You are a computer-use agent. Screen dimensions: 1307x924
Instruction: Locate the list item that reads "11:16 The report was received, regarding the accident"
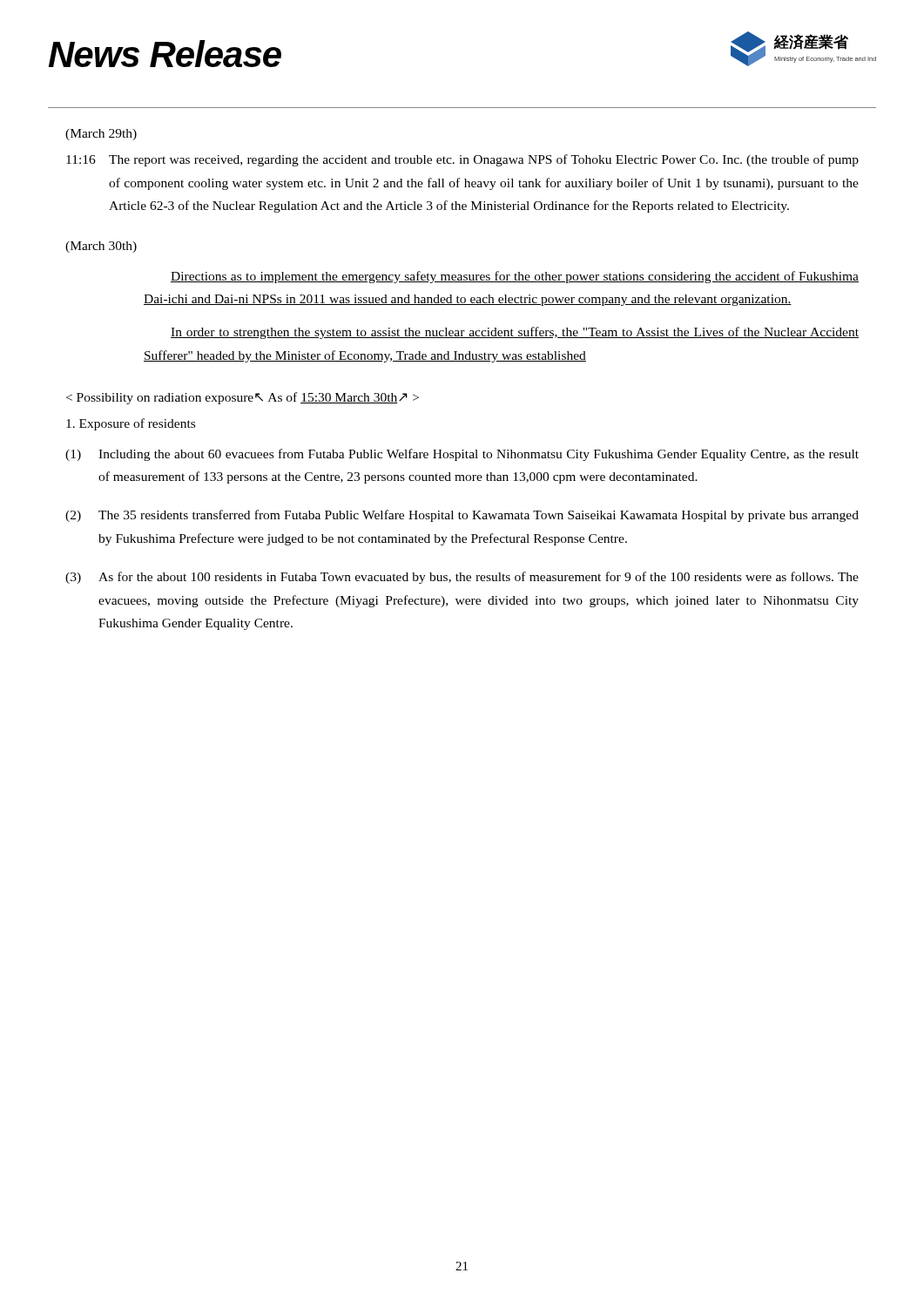click(x=462, y=183)
